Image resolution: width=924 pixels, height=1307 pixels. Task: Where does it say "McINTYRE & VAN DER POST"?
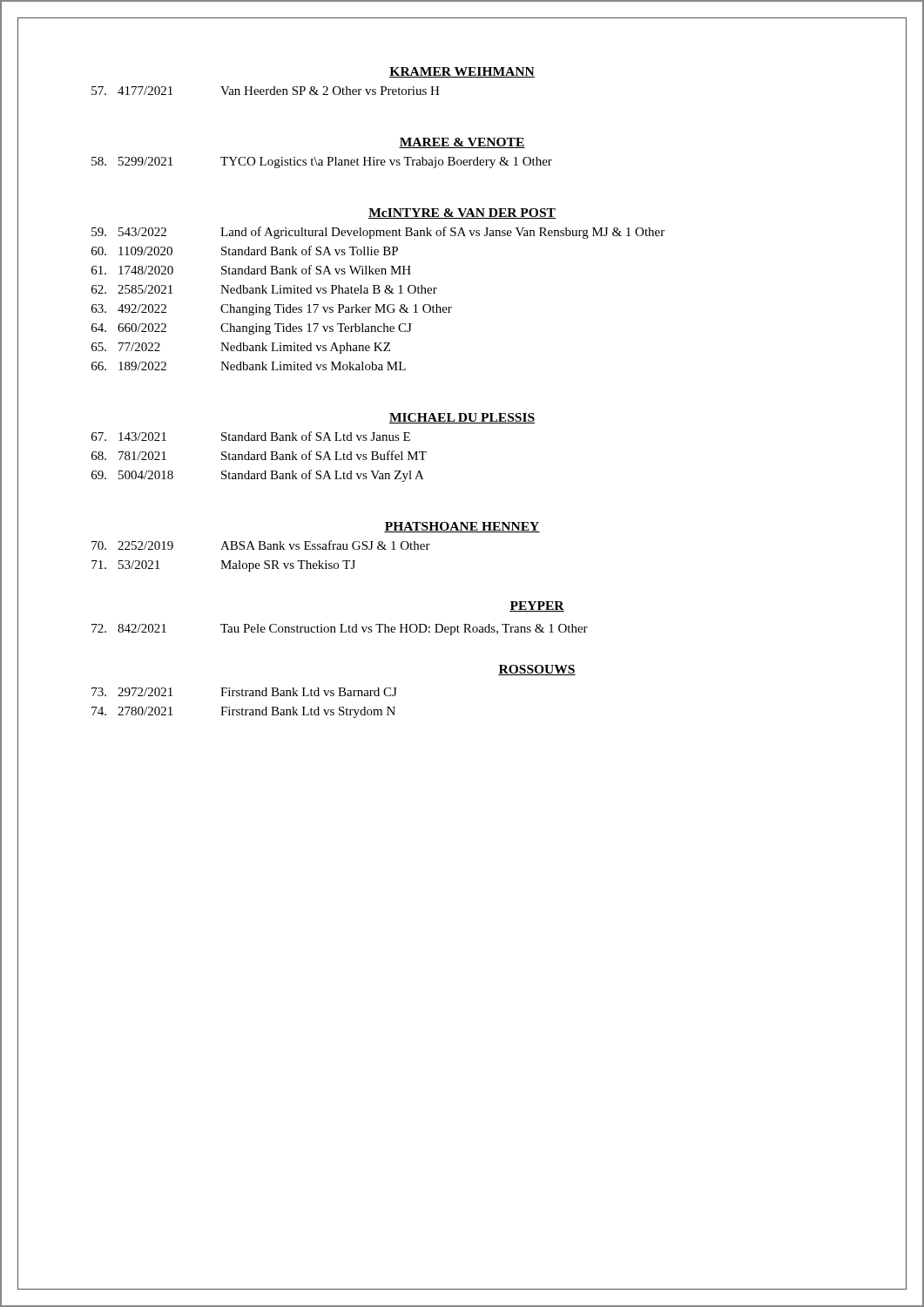pyautogui.click(x=462, y=212)
